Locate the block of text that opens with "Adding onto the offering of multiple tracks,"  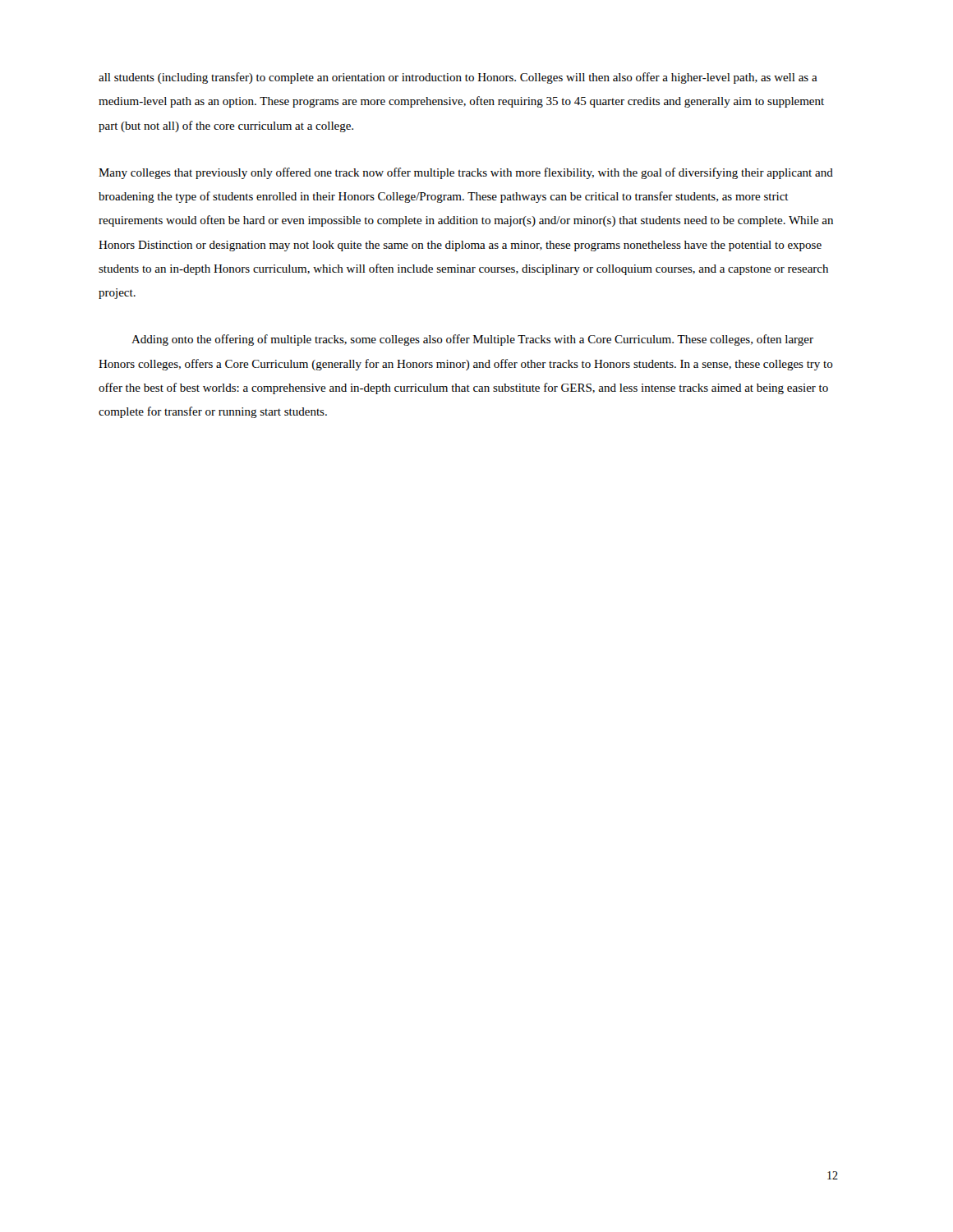(468, 376)
